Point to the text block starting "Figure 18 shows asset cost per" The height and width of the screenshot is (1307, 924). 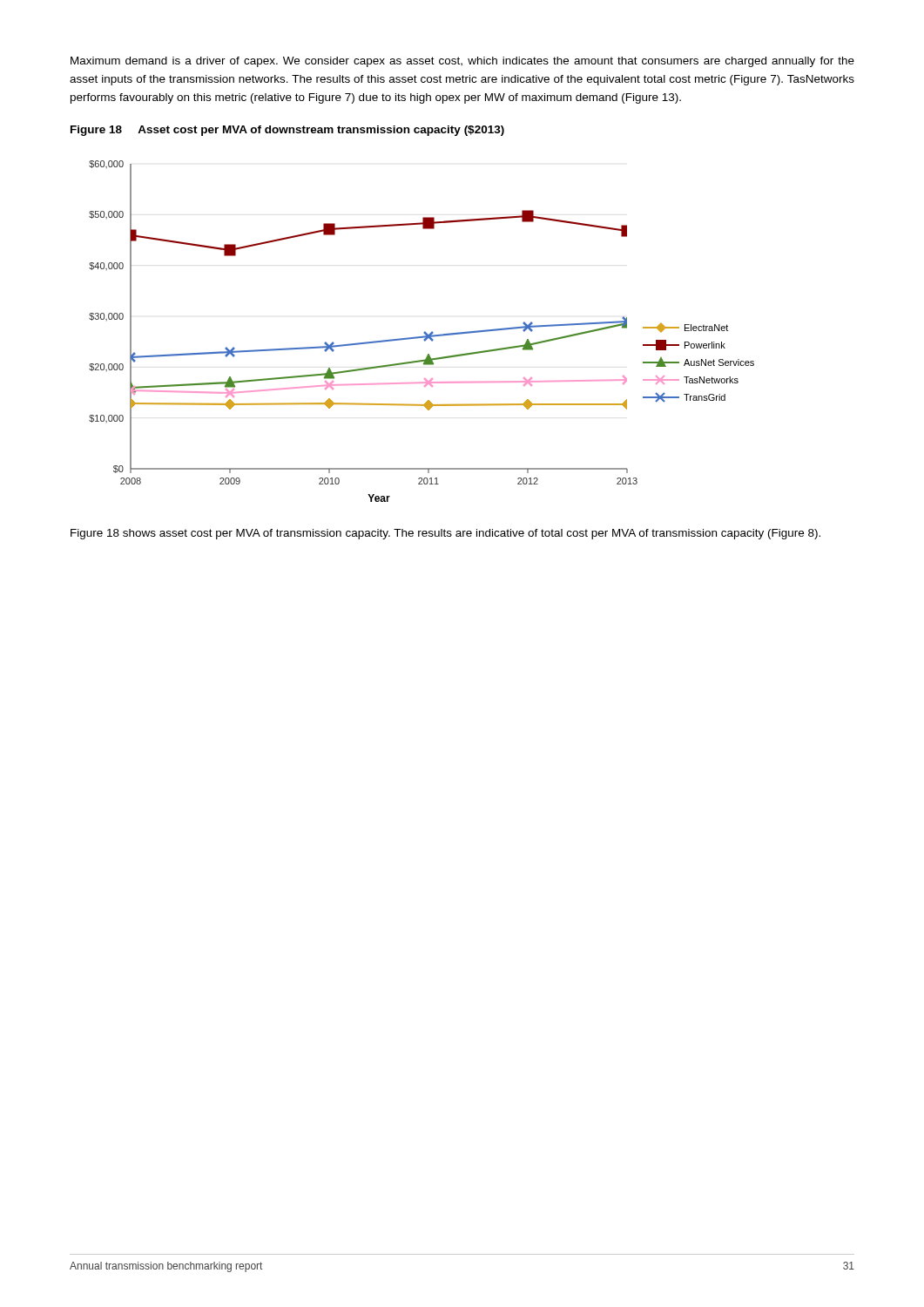[x=446, y=533]
